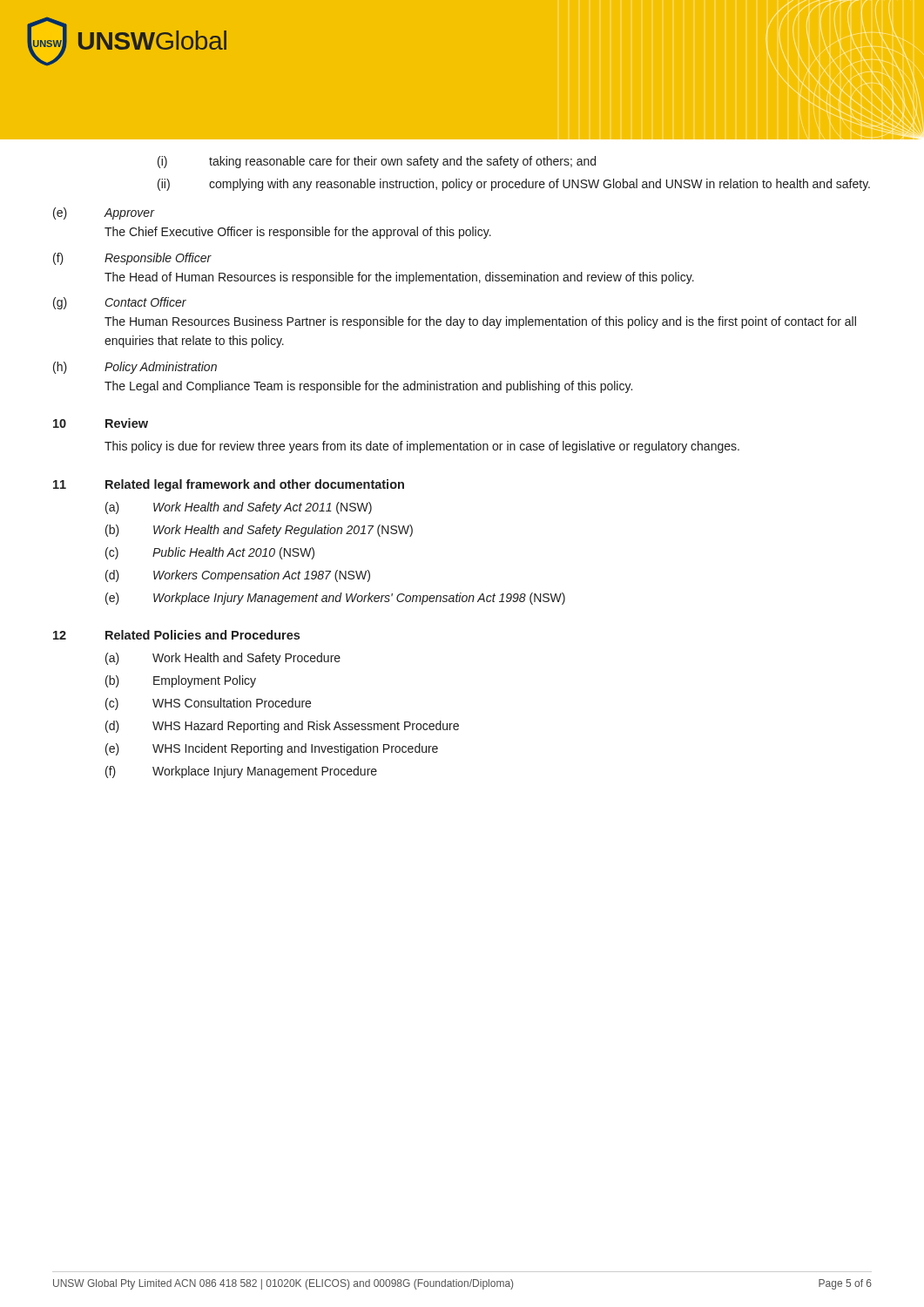
Task: Locate the block of text that opens with "(h) Policy Administration The"
Action: click(x=462, y=378)
